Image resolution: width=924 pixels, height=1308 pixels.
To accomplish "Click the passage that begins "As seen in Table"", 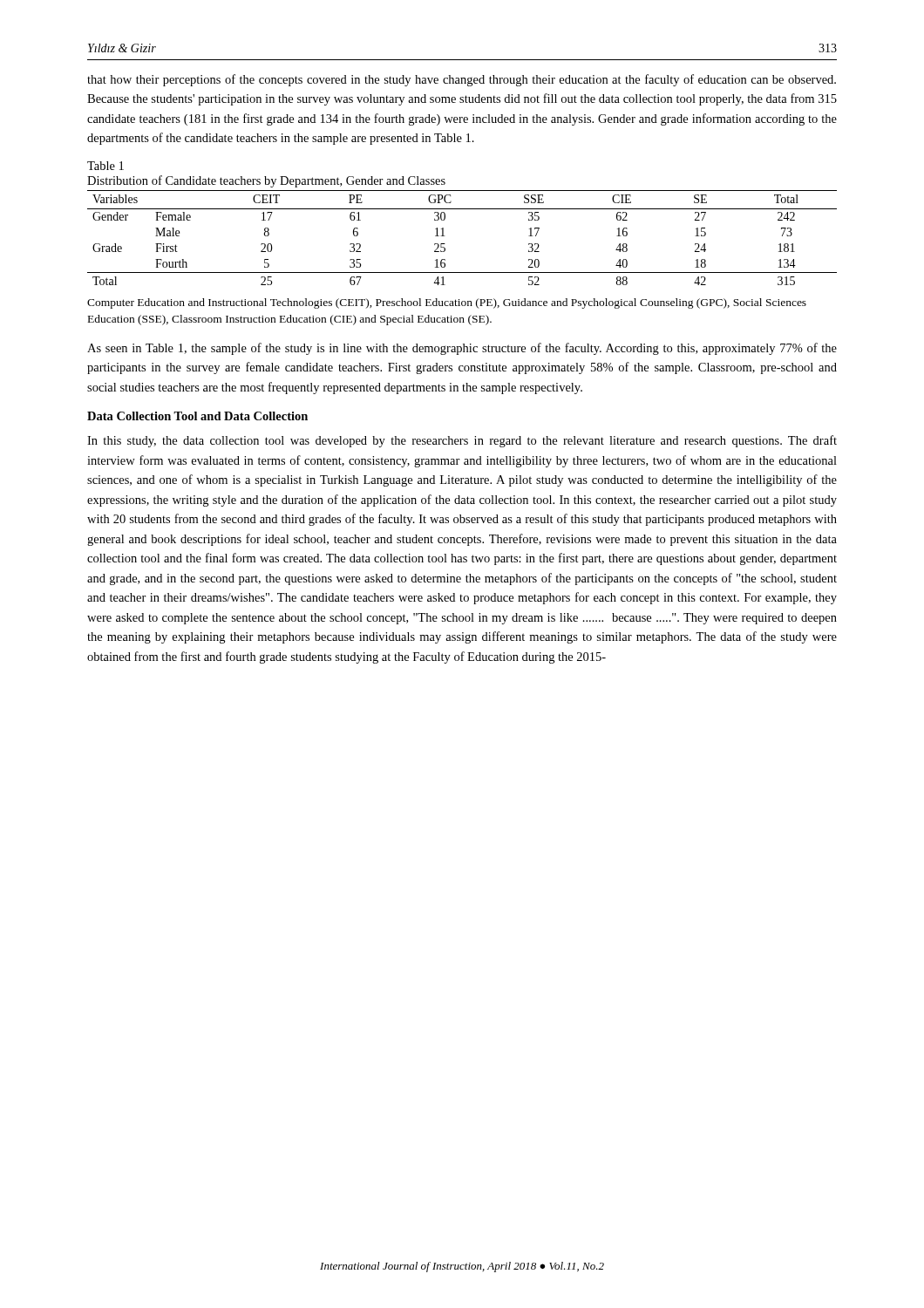I will [x=462, y=368].
